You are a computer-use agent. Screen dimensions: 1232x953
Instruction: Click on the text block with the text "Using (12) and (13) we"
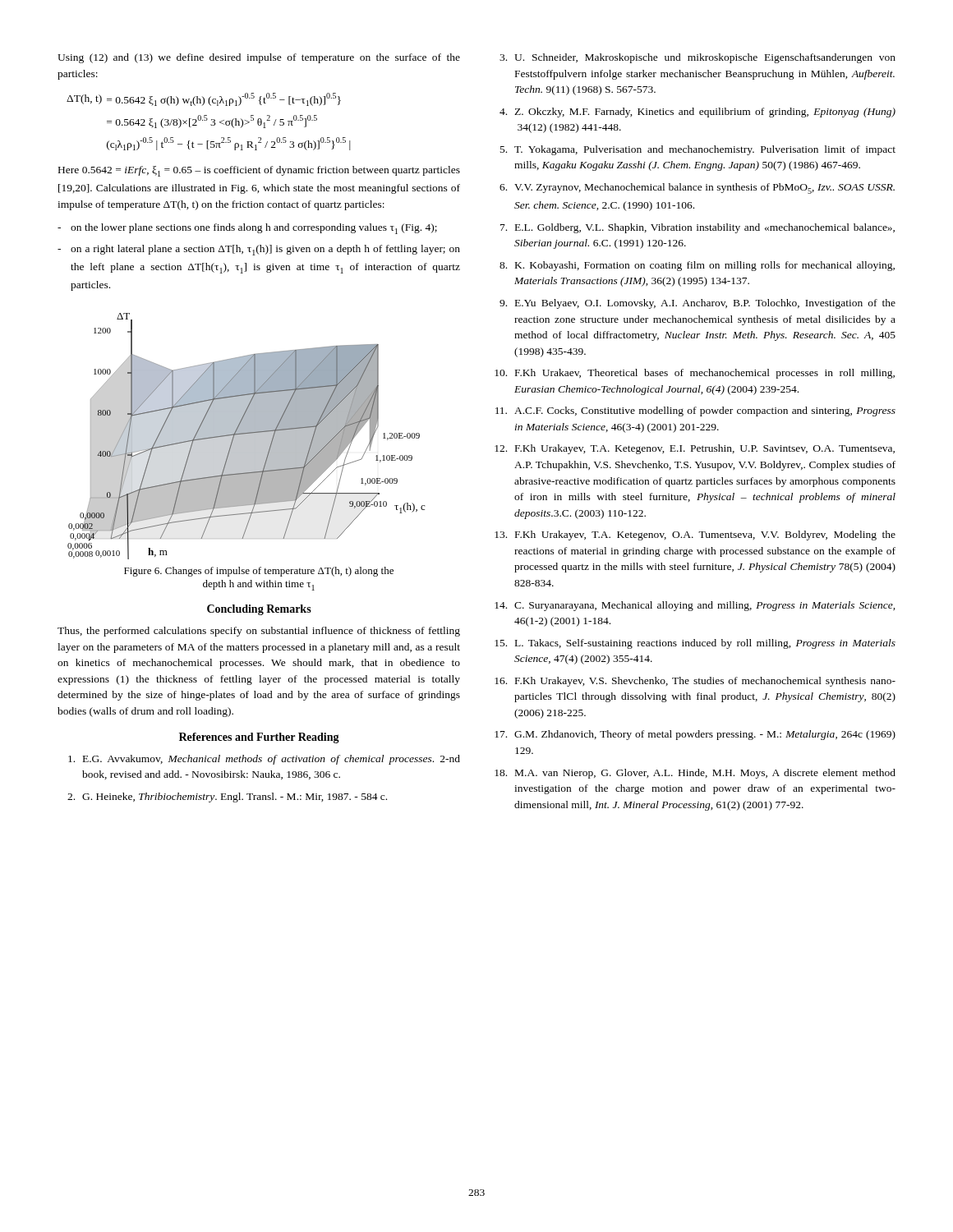(x=259, y=65)
